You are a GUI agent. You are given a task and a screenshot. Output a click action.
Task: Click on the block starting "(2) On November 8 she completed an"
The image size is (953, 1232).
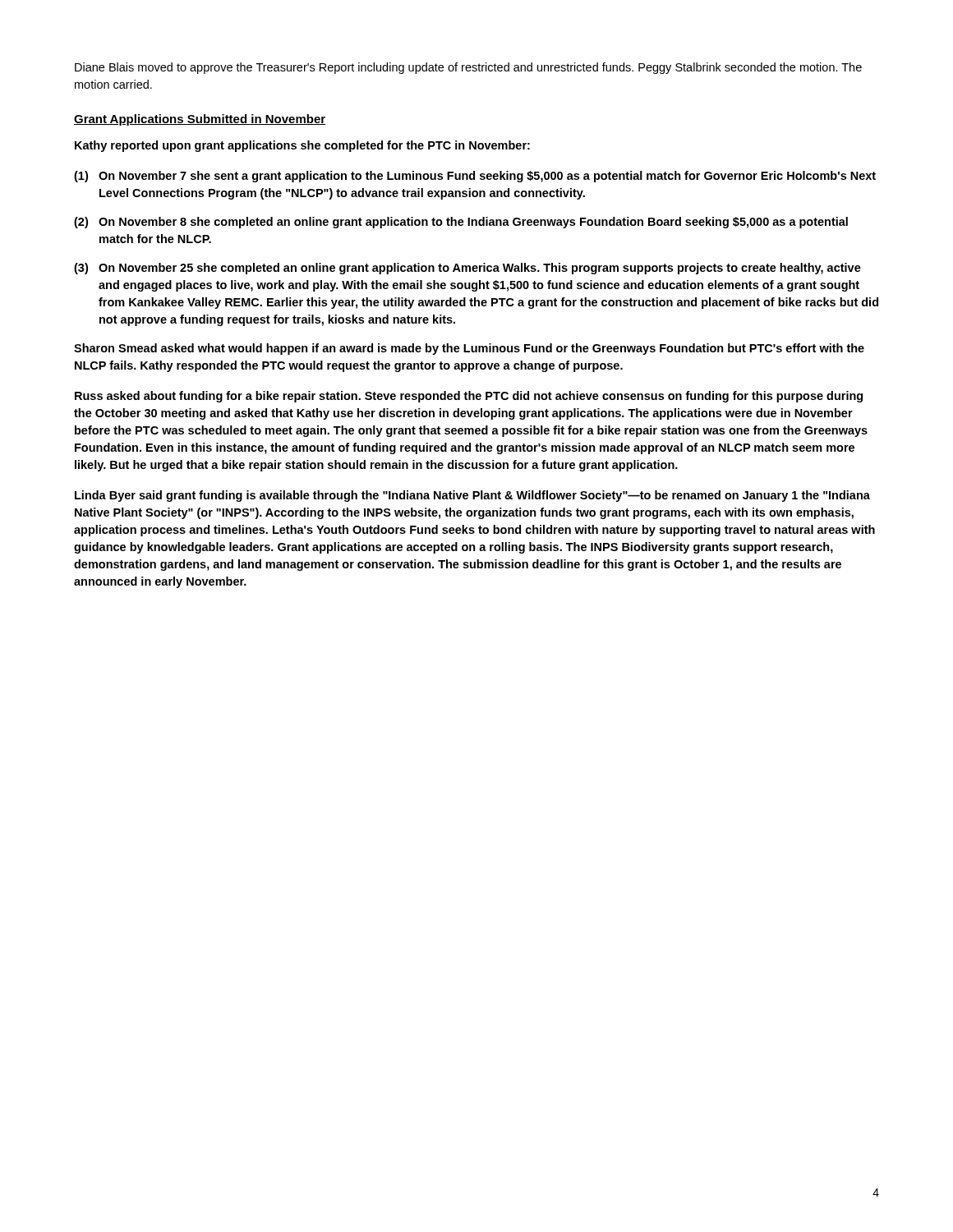click(476, 231)
